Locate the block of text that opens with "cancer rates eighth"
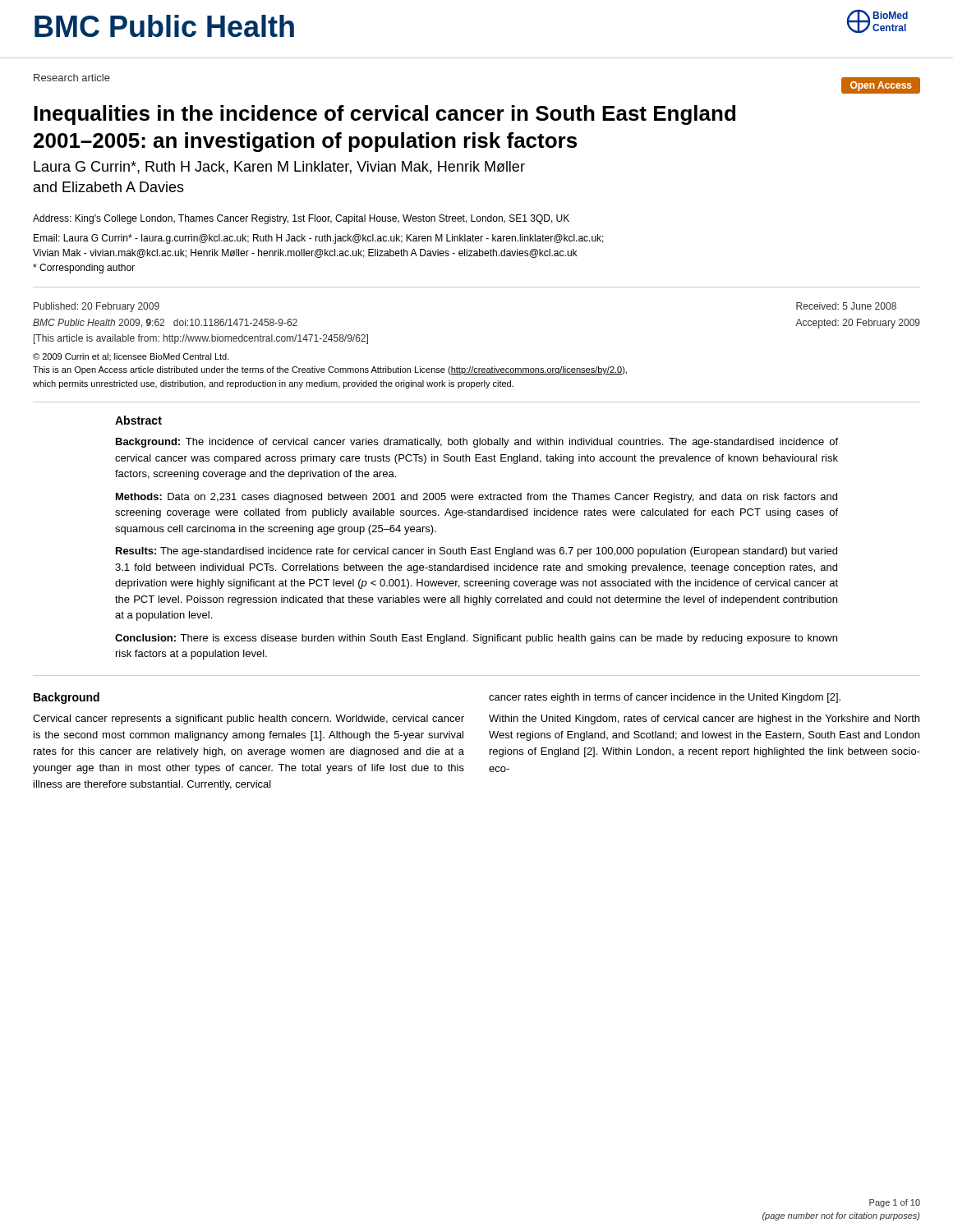953x1232 pixels. pos(665,697)
